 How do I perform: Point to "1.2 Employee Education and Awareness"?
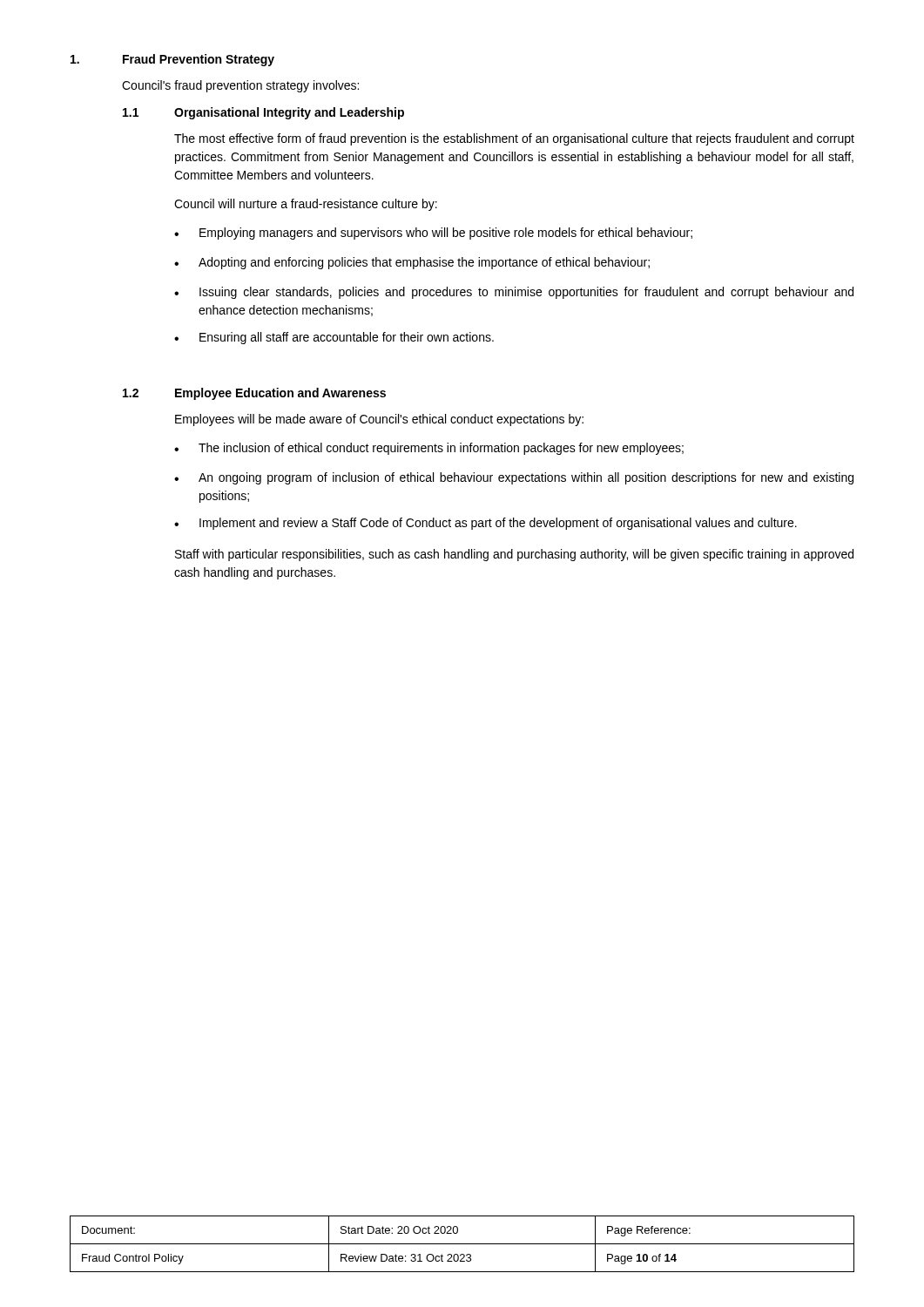(254, 393)
